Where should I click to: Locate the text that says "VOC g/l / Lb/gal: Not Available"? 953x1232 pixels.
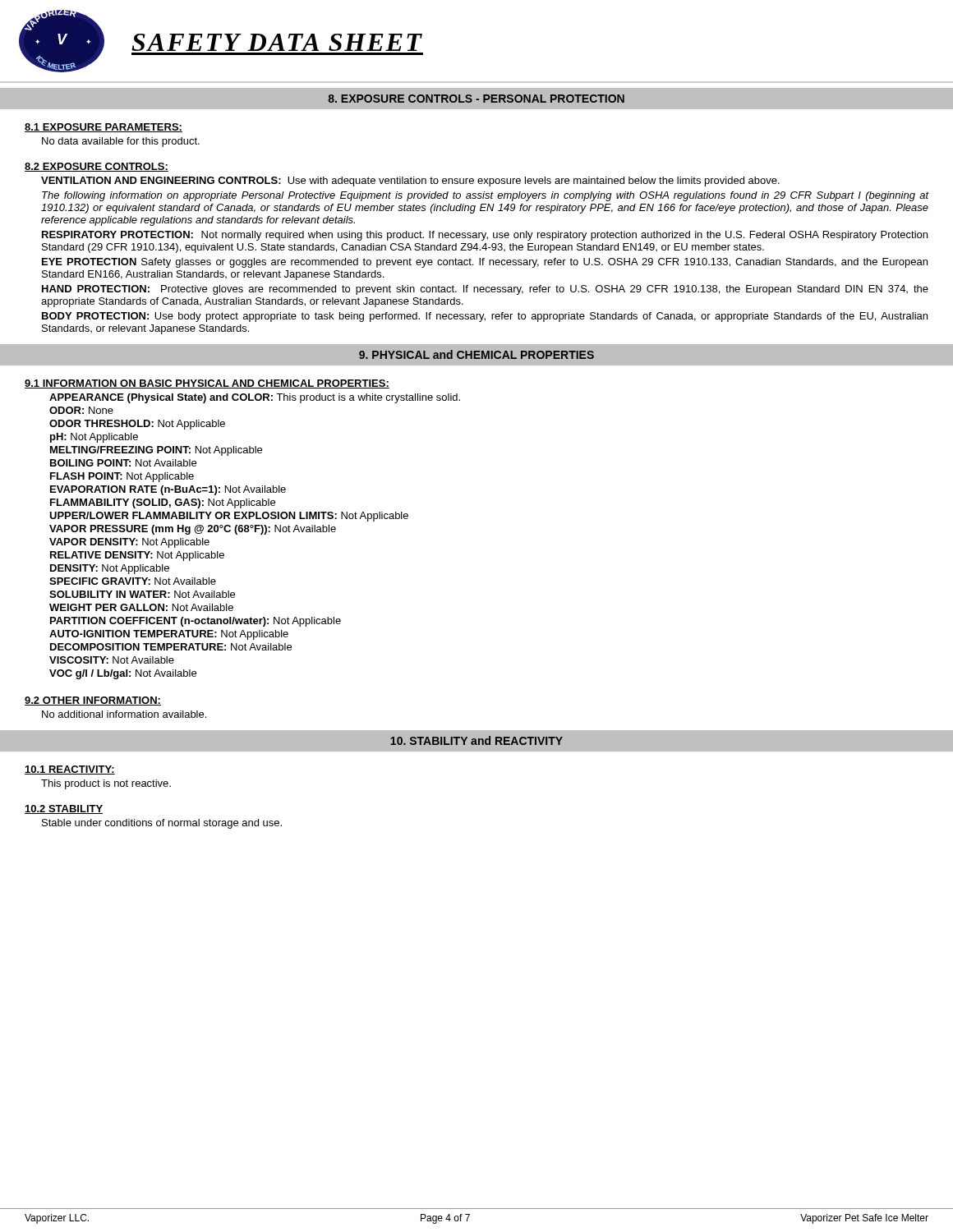click(x=123, y=673)
